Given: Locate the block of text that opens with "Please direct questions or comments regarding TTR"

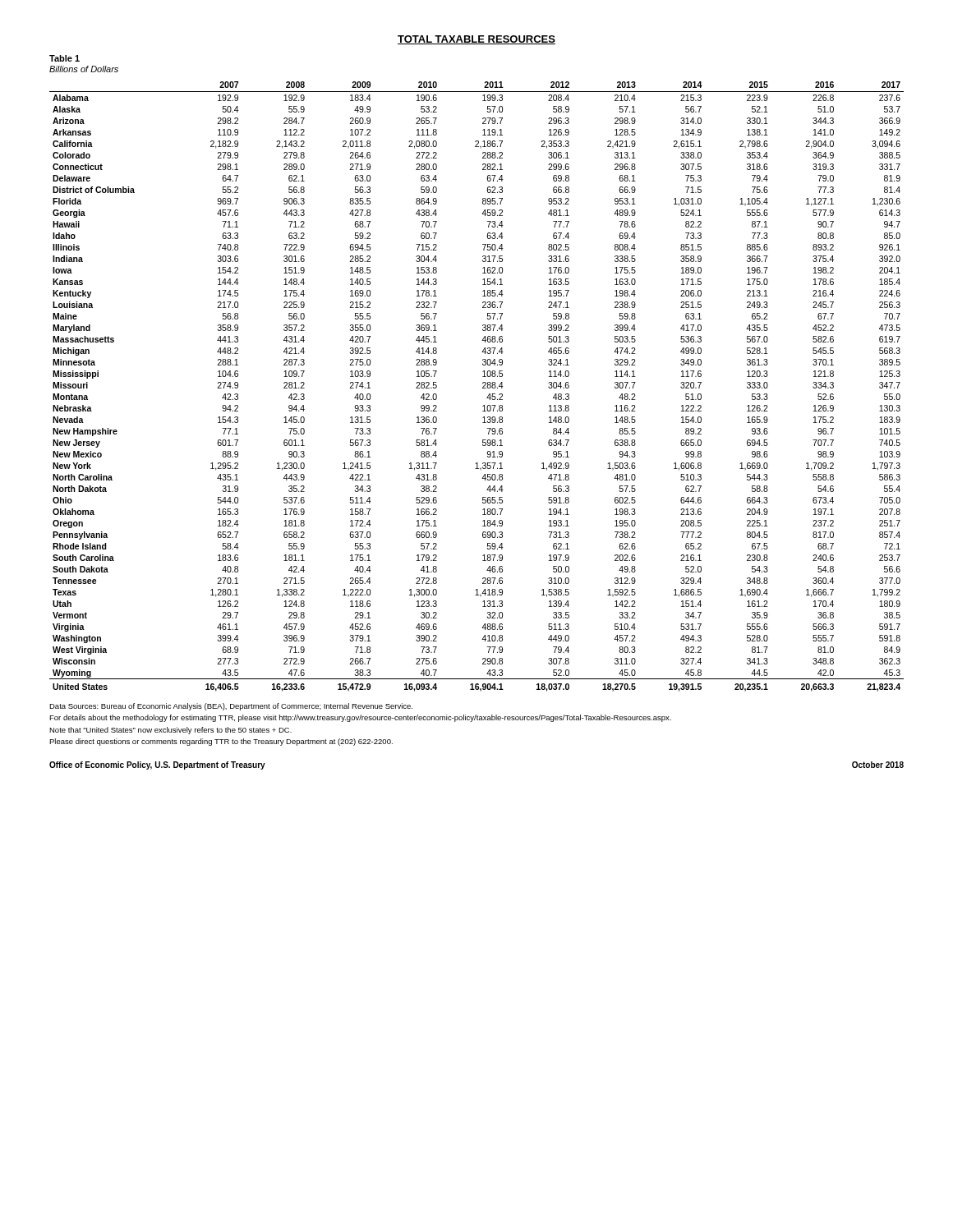Looking at the screenshot, I should [x=221, y=741].
